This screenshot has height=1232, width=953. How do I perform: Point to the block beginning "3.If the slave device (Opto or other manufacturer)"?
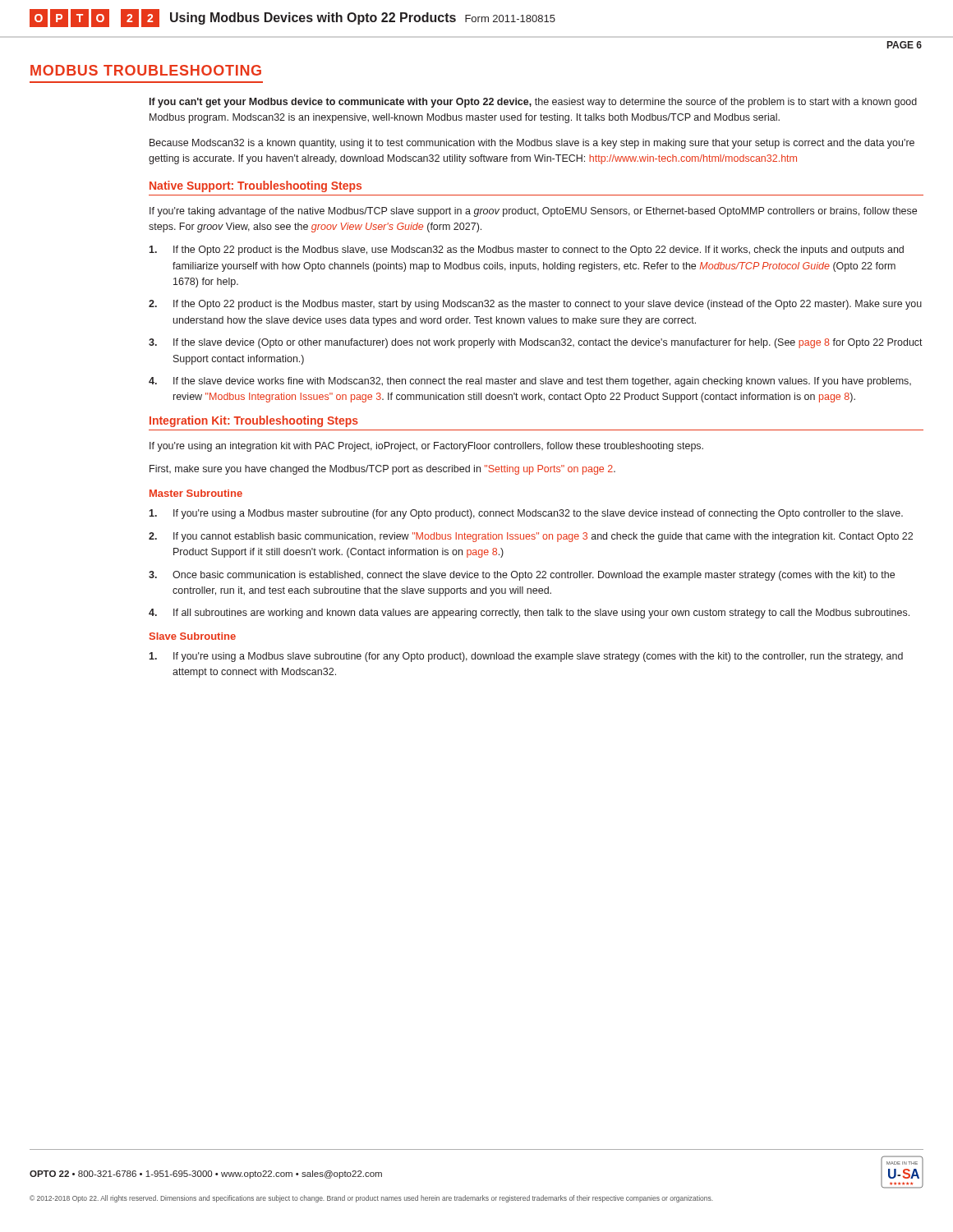(x=536, y=351)
